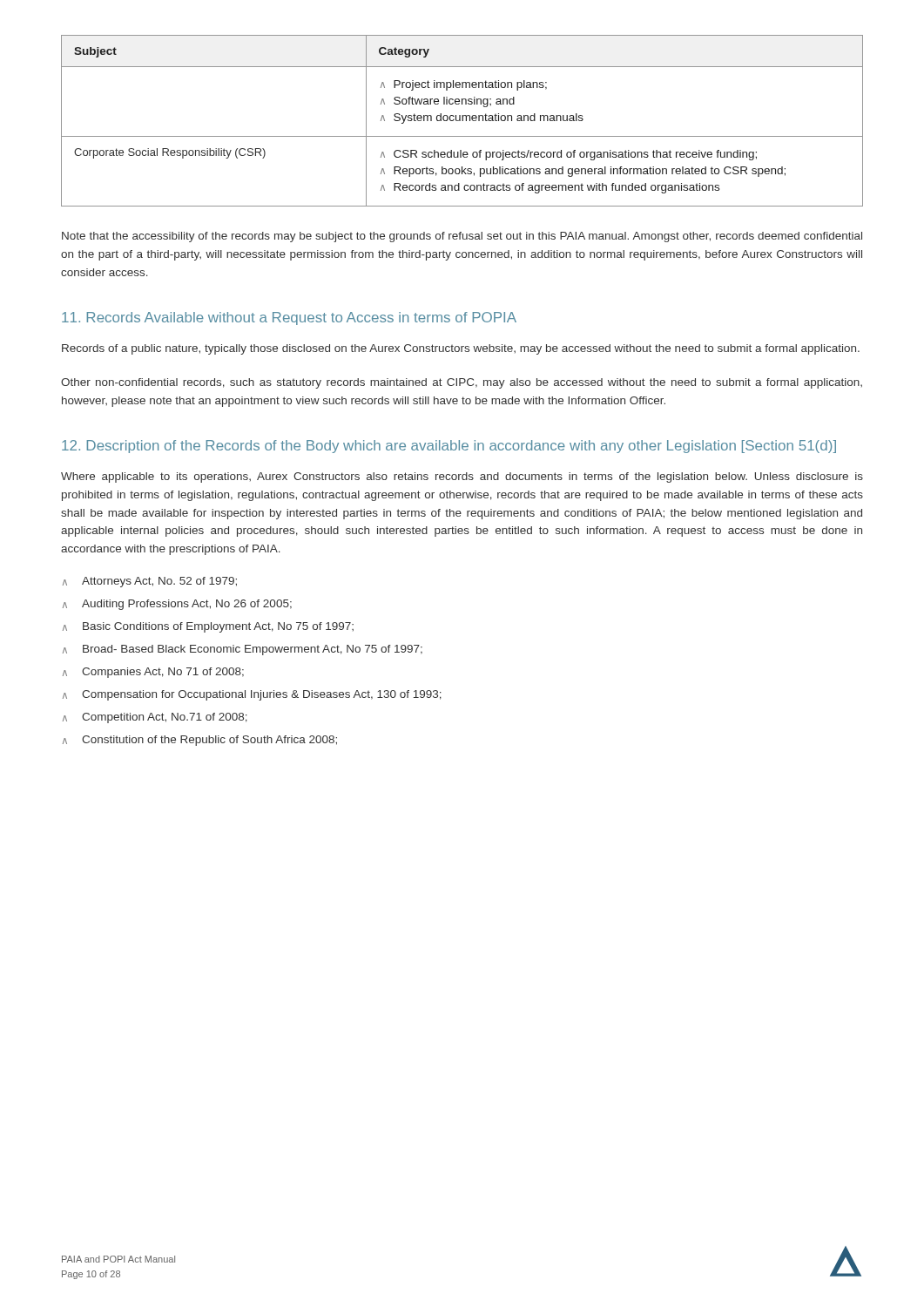Select the passage starting "∧ Broad- Based"

242,649
